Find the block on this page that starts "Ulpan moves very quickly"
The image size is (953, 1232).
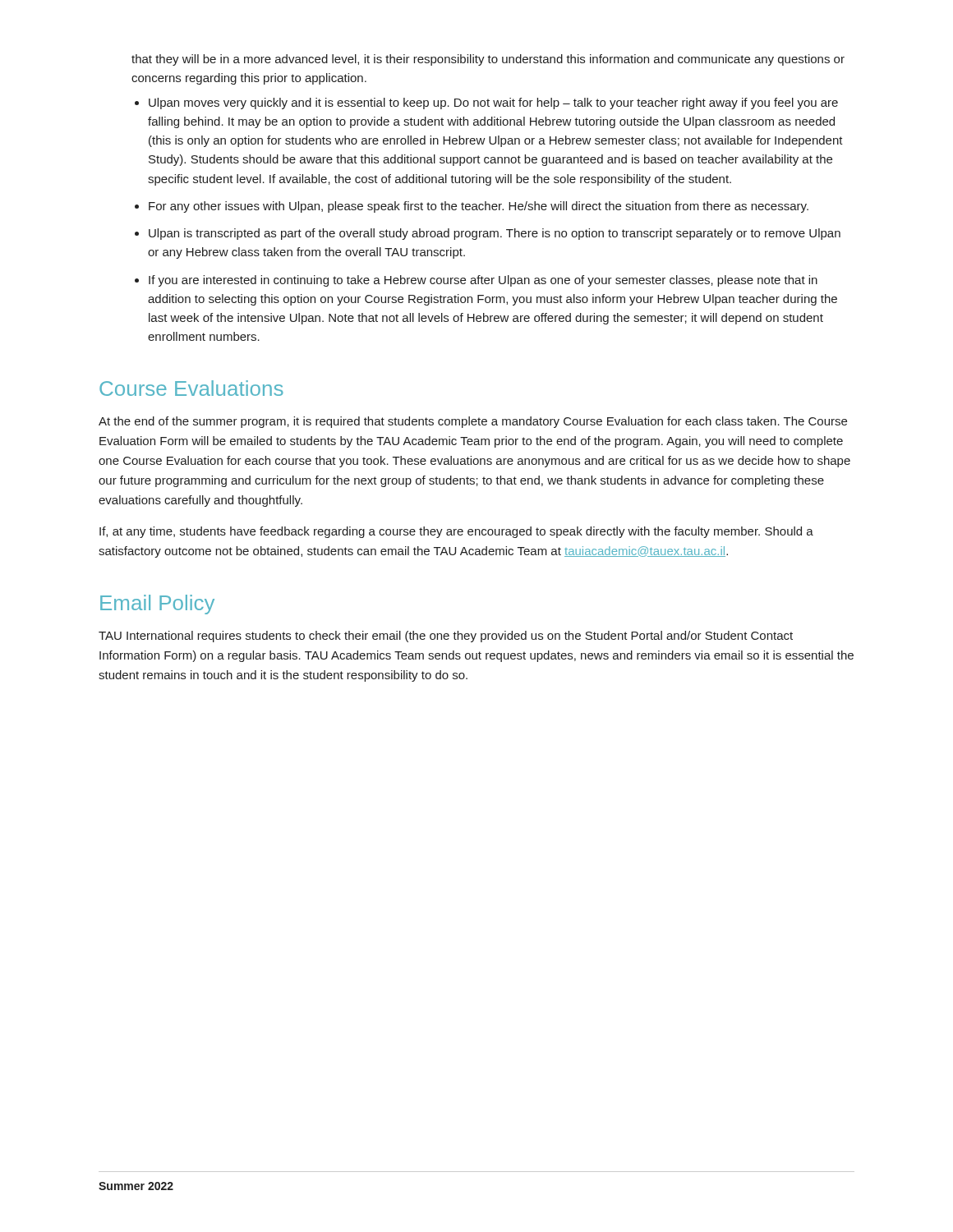click(x=495, y=140)
